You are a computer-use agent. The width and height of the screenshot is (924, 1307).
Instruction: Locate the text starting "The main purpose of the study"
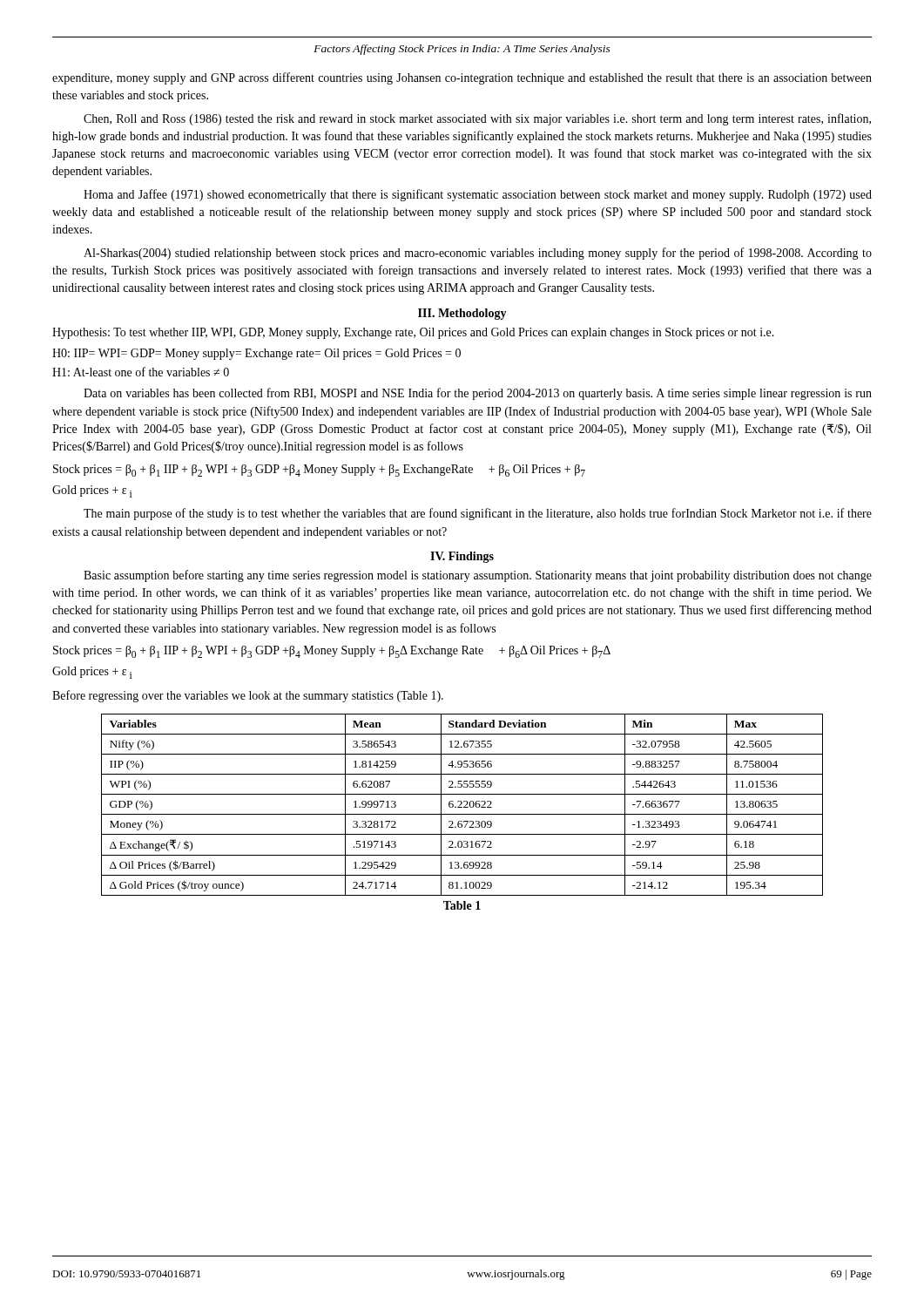click(x=462, y=523)
